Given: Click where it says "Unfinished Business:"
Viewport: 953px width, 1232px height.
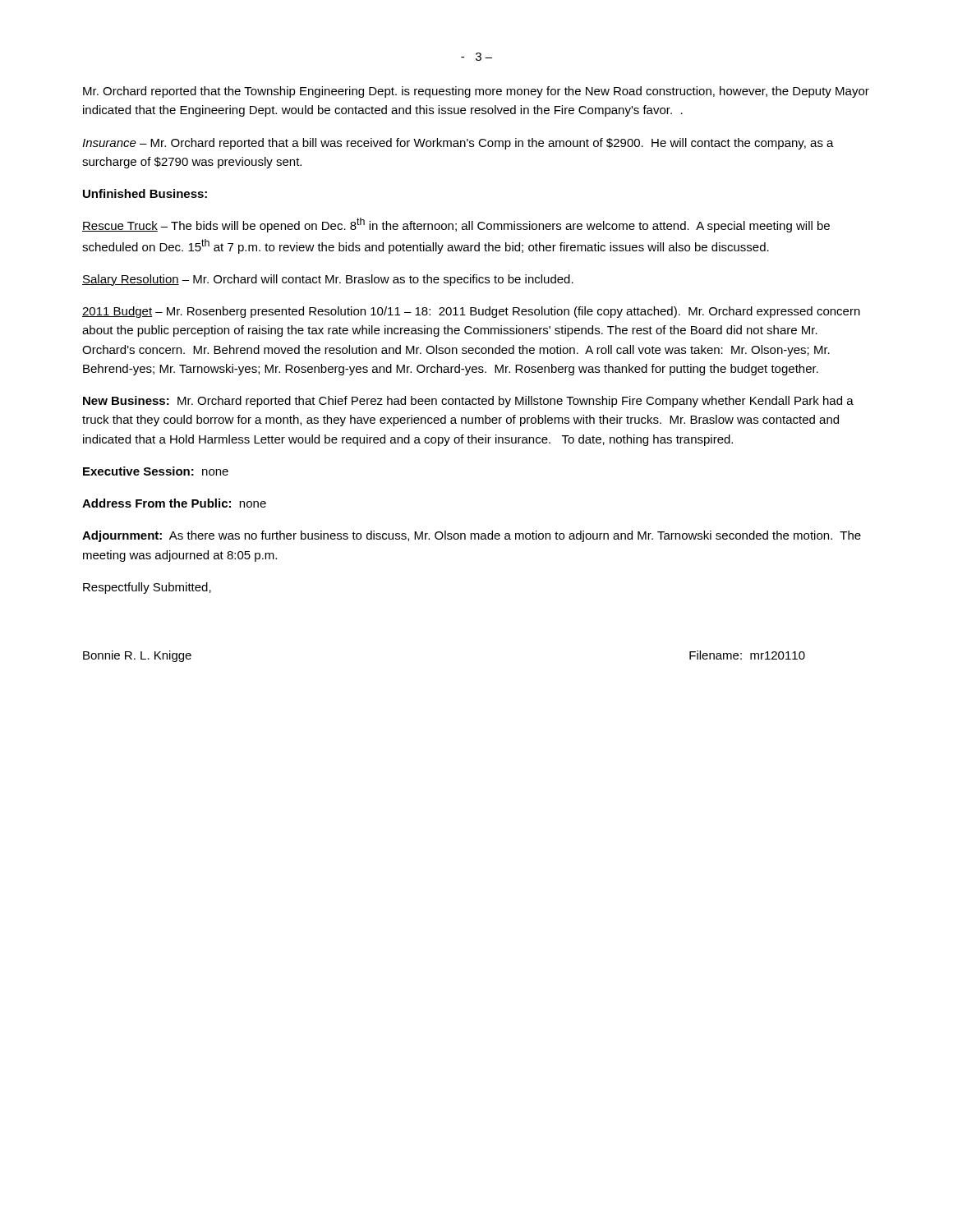Looking at the screenshot, I should pos(145,193).
